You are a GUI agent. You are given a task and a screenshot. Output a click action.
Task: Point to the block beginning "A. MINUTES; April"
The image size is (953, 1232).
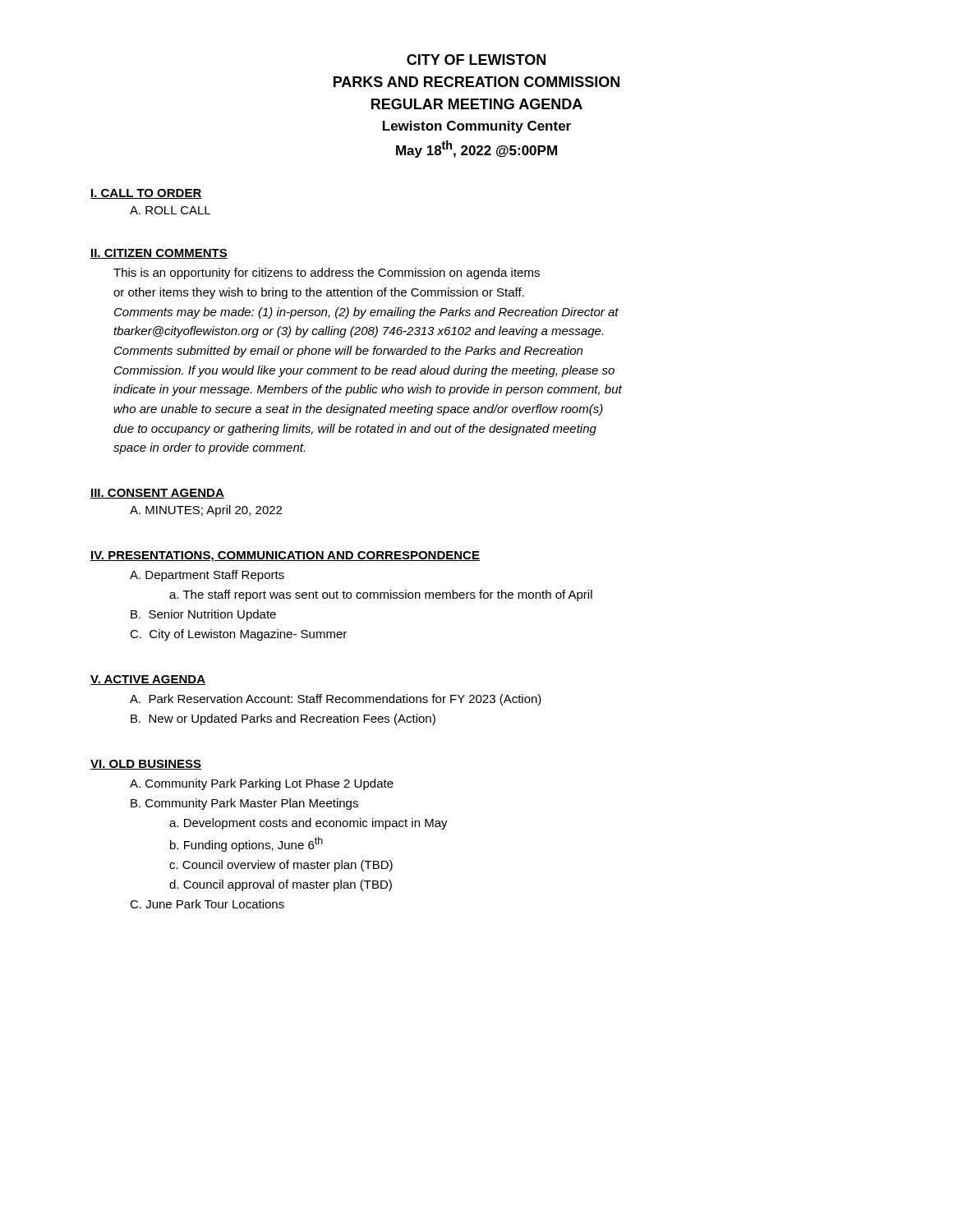pos(206,510)
